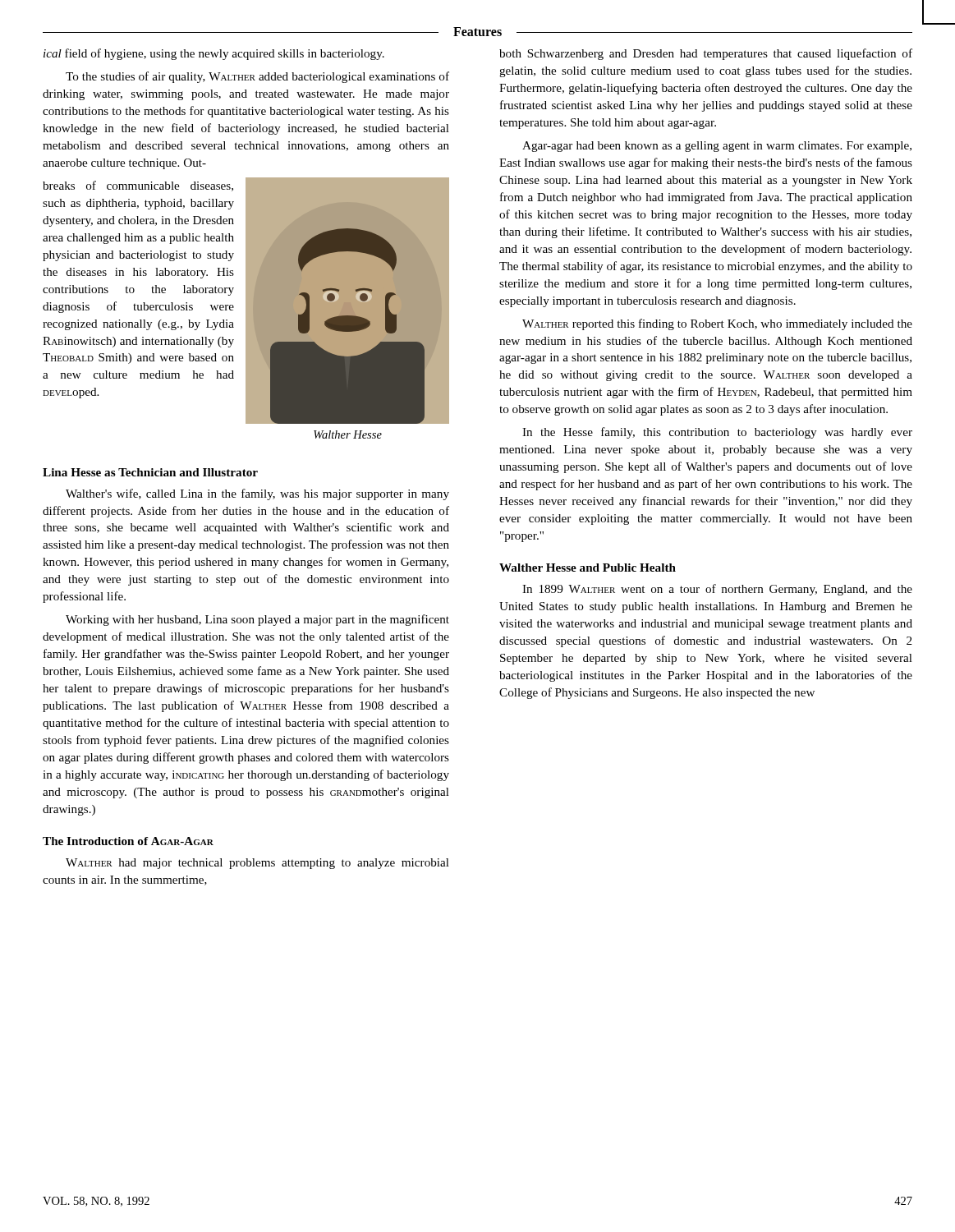Locate the text "Walther Hesse and Public Health"
The width and height of the screenshot is (955, 1232).
click(588, 567)
